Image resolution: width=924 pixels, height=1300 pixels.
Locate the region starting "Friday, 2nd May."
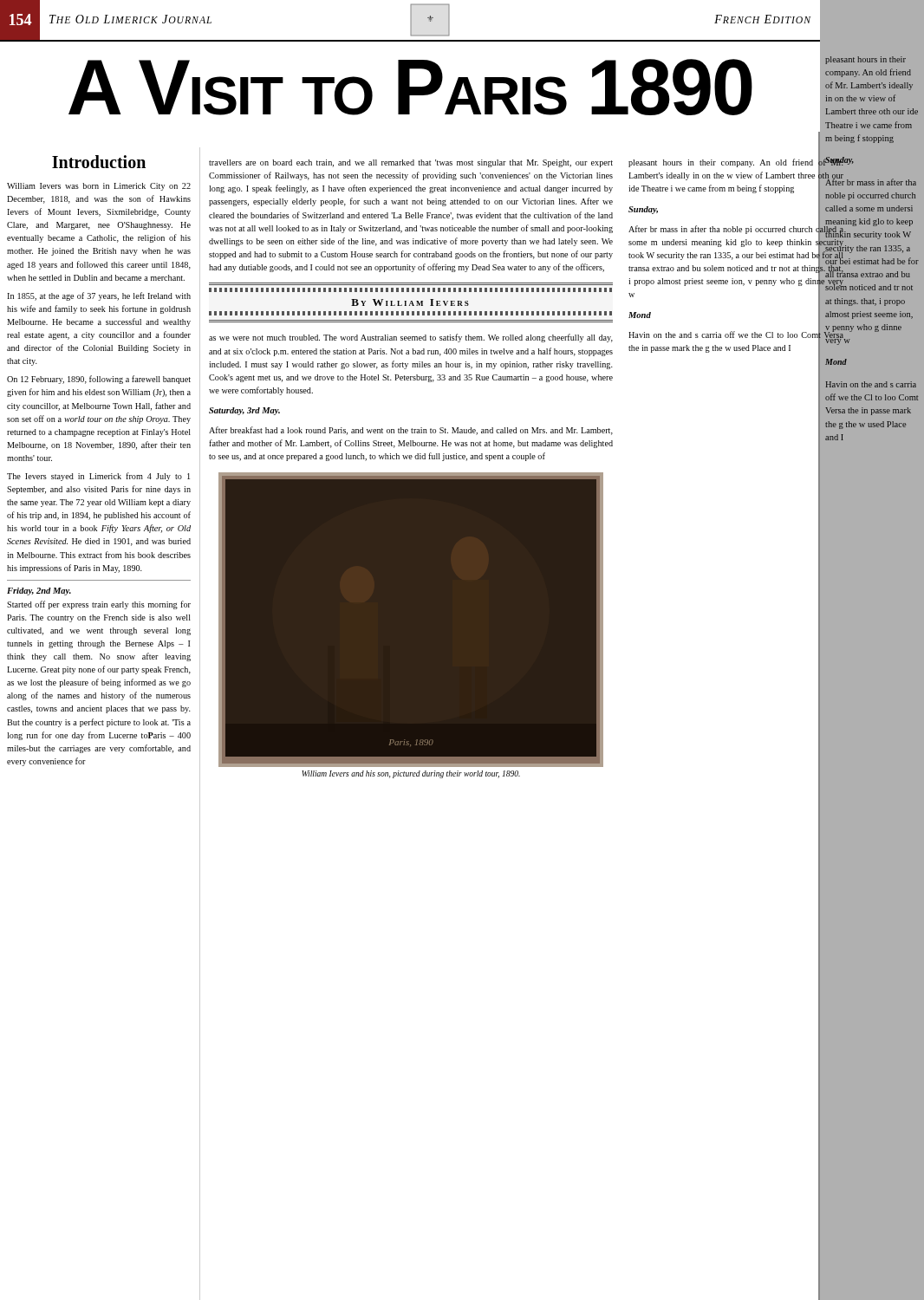click(x=39, y=590)
